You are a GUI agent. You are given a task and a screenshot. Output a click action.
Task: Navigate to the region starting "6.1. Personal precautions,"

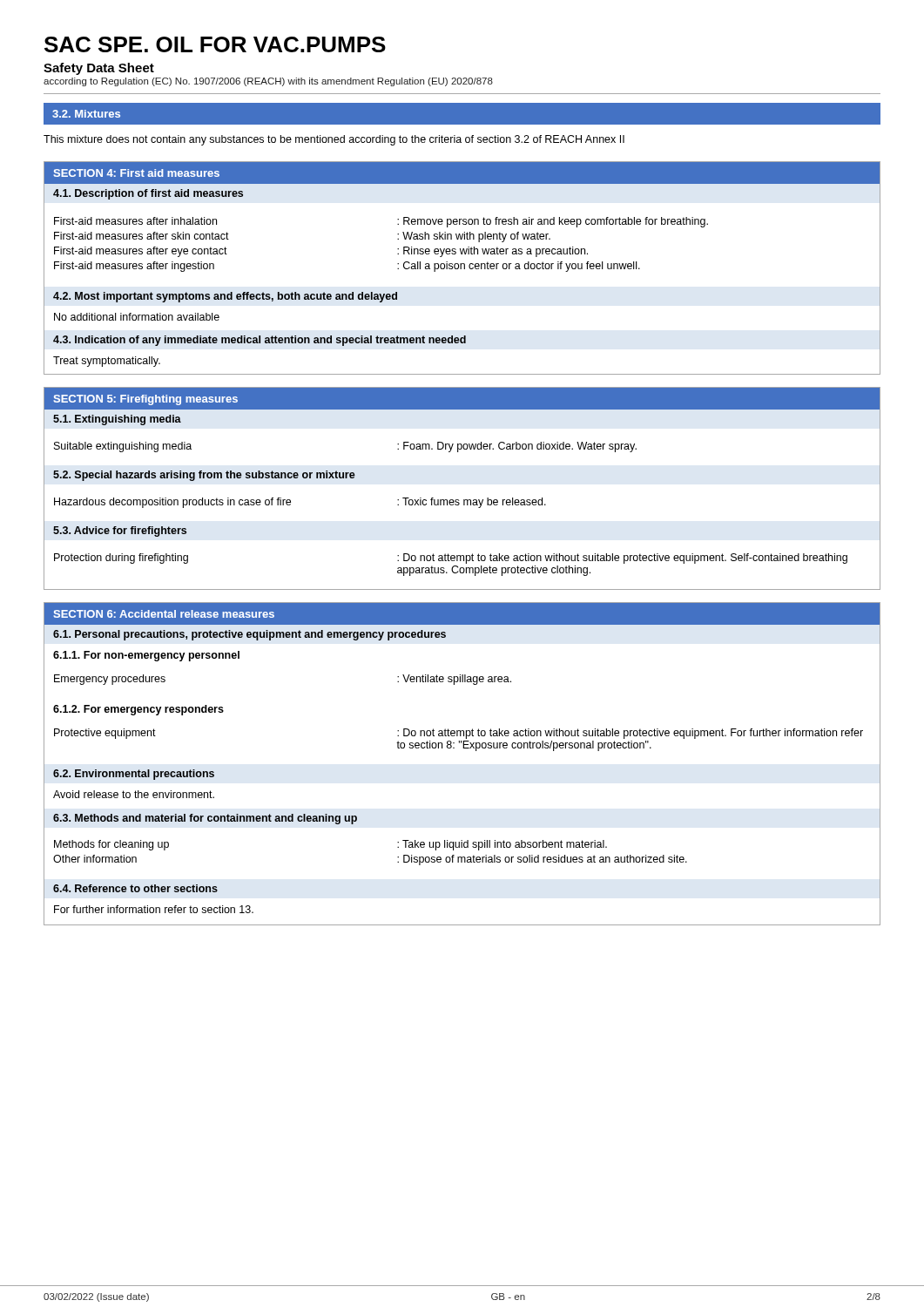[250, 635]
